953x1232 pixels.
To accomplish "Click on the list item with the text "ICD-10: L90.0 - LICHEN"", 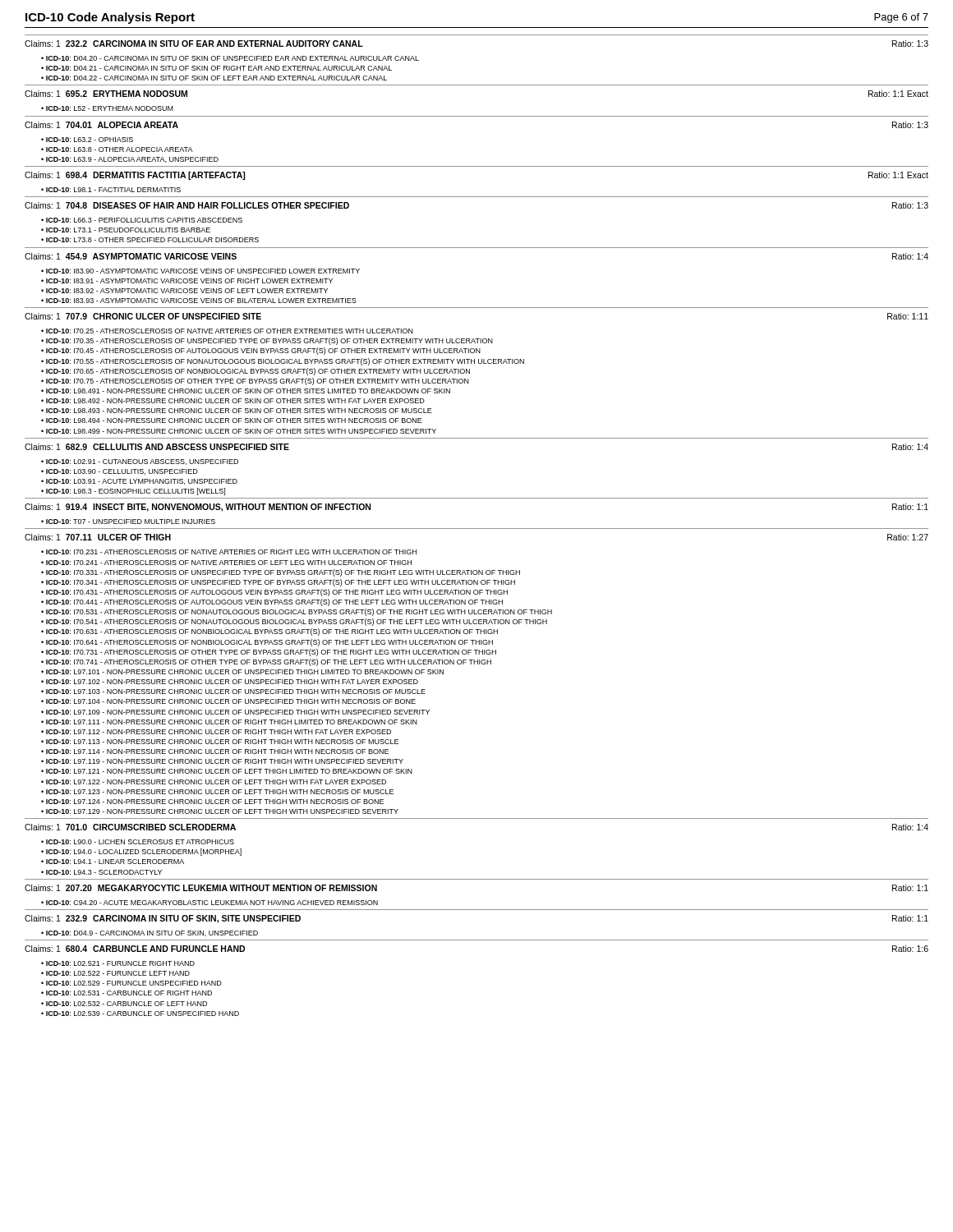I will [x=138, y=842].
